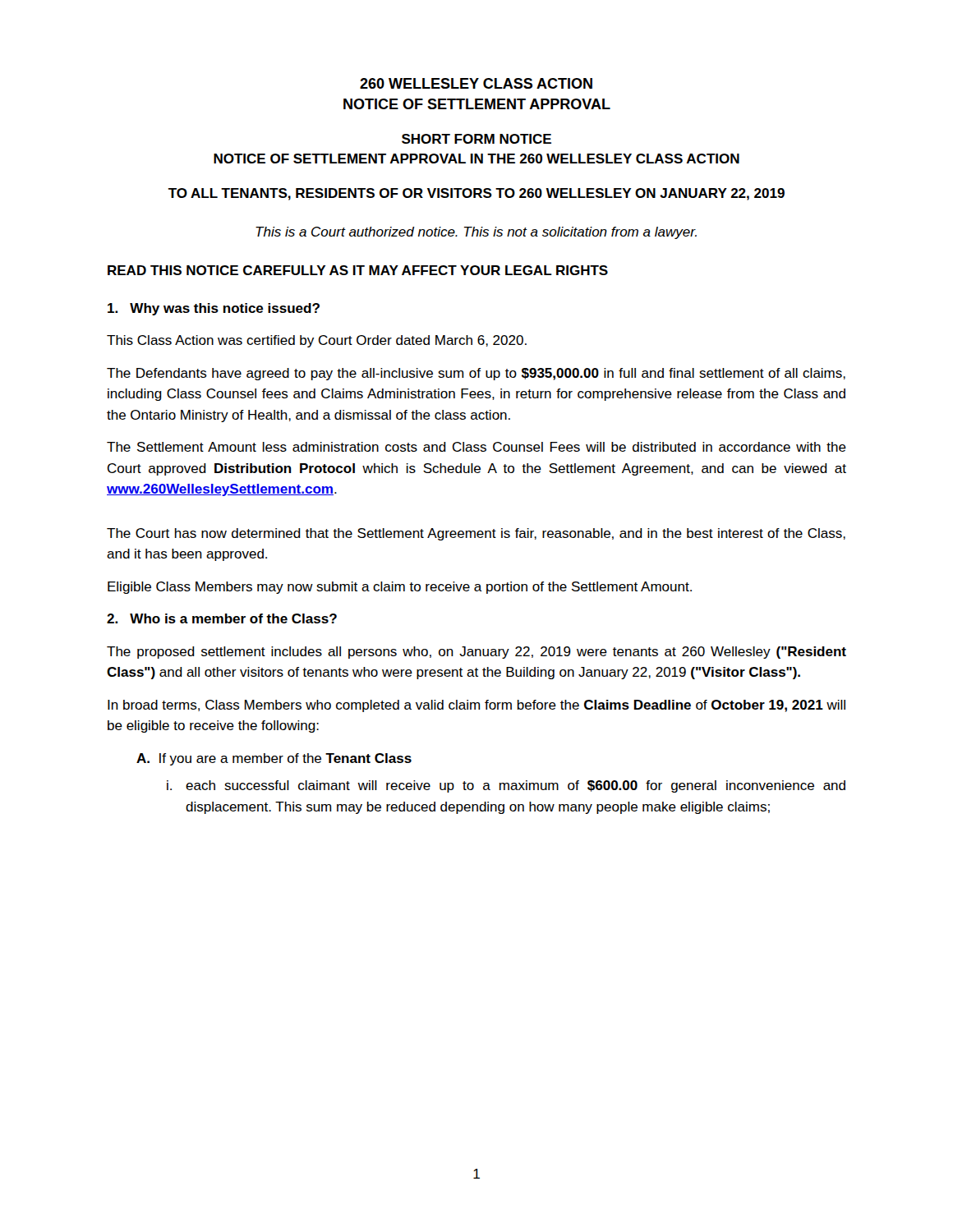This screenshot has height=1232, width=953.
Task: Click on the text block with the text "The Settlement Amount less"
Action: point(476,468)
